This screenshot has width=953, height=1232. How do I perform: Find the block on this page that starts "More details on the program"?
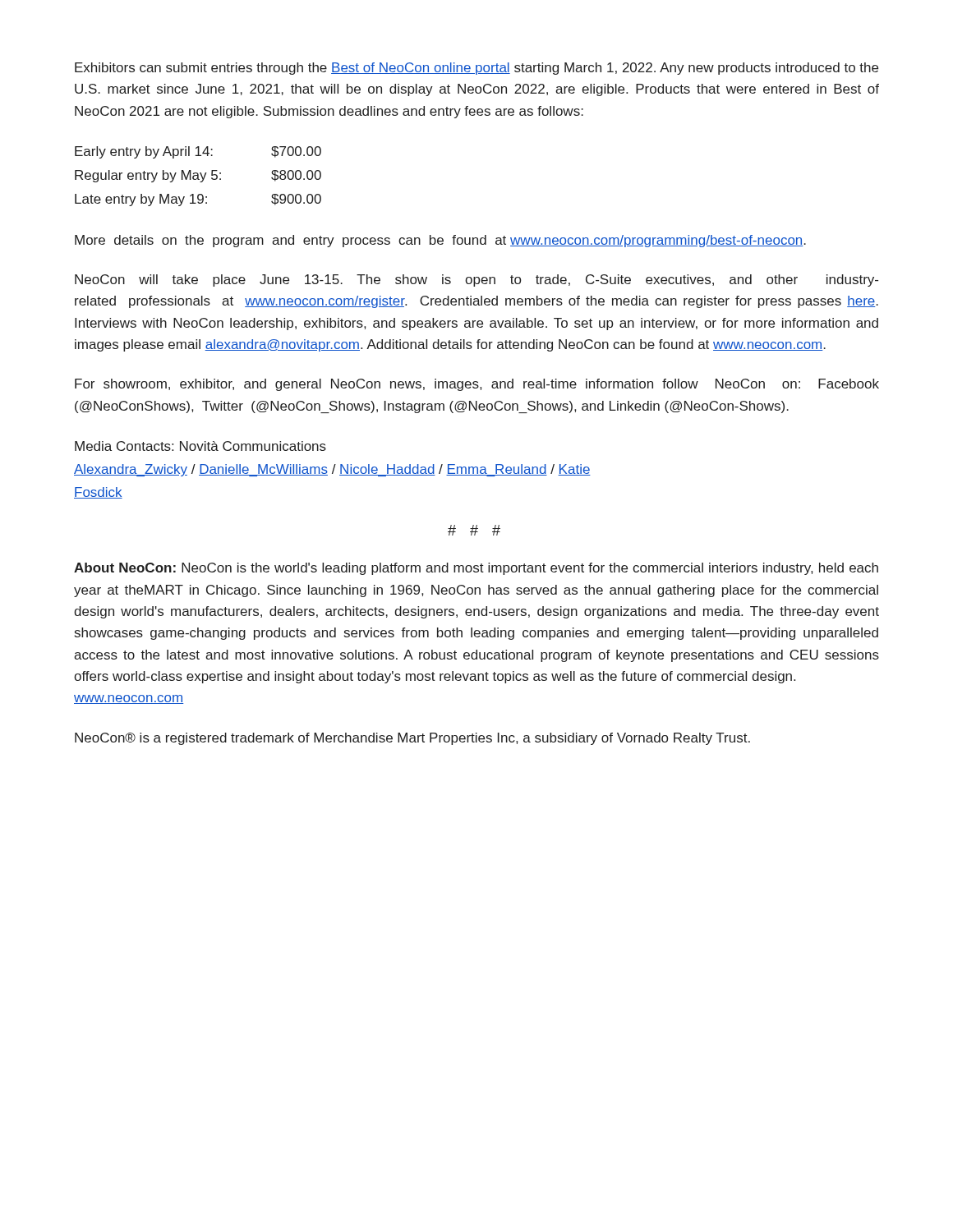[440, 240]
